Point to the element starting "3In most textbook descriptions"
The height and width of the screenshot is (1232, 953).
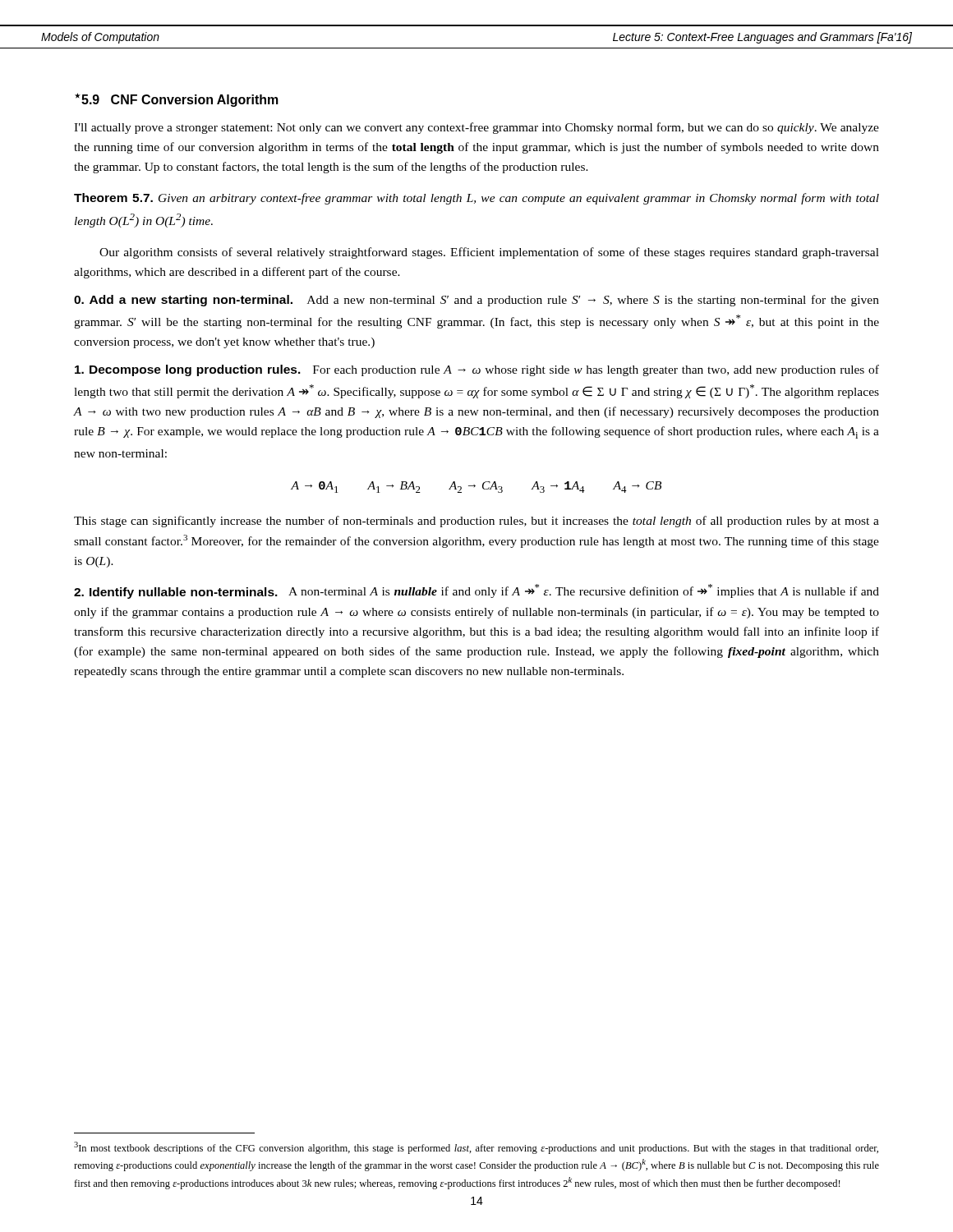pyautogui.click(x=476, y=1162)
